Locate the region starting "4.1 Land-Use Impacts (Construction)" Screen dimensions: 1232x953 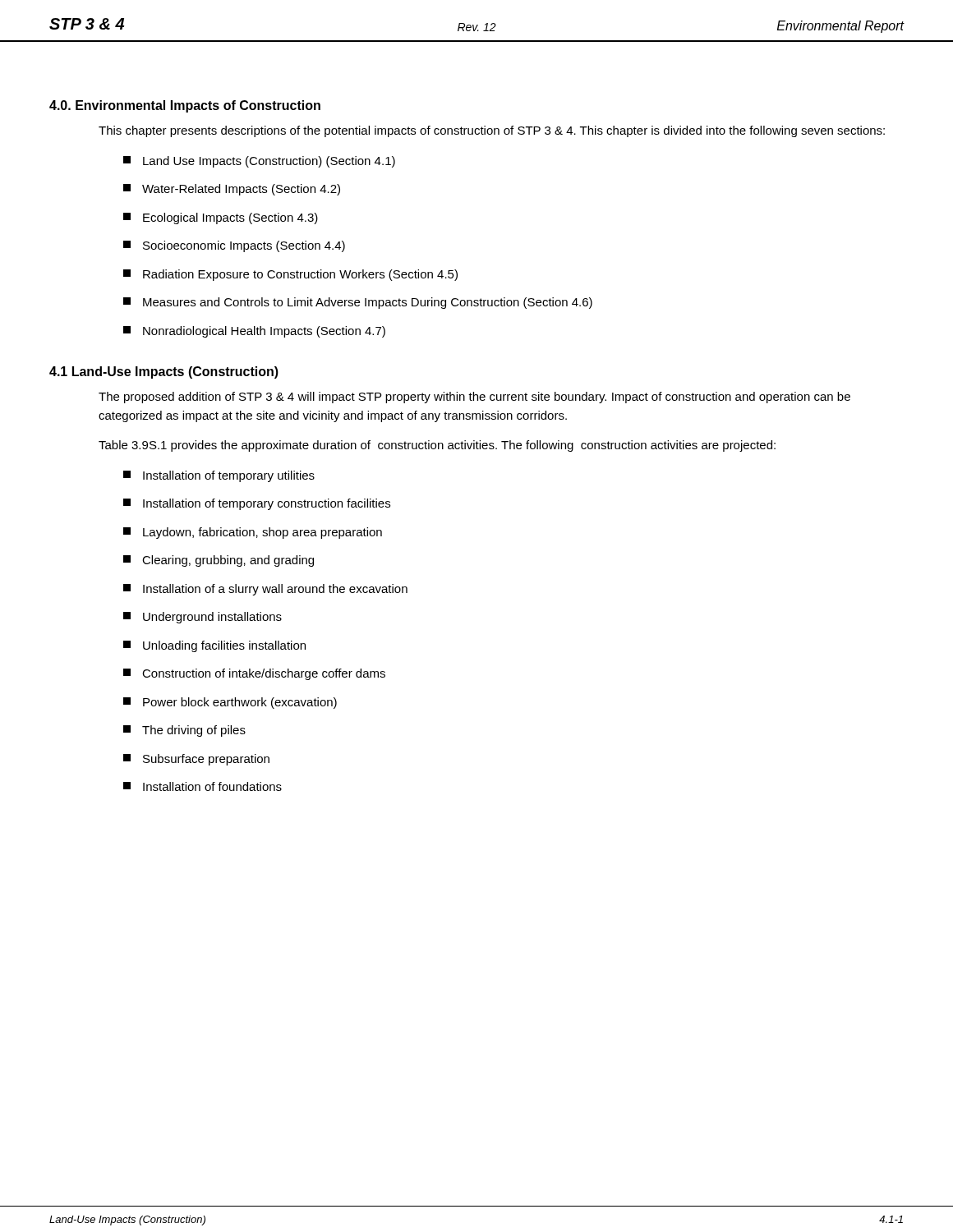[164, 372]
